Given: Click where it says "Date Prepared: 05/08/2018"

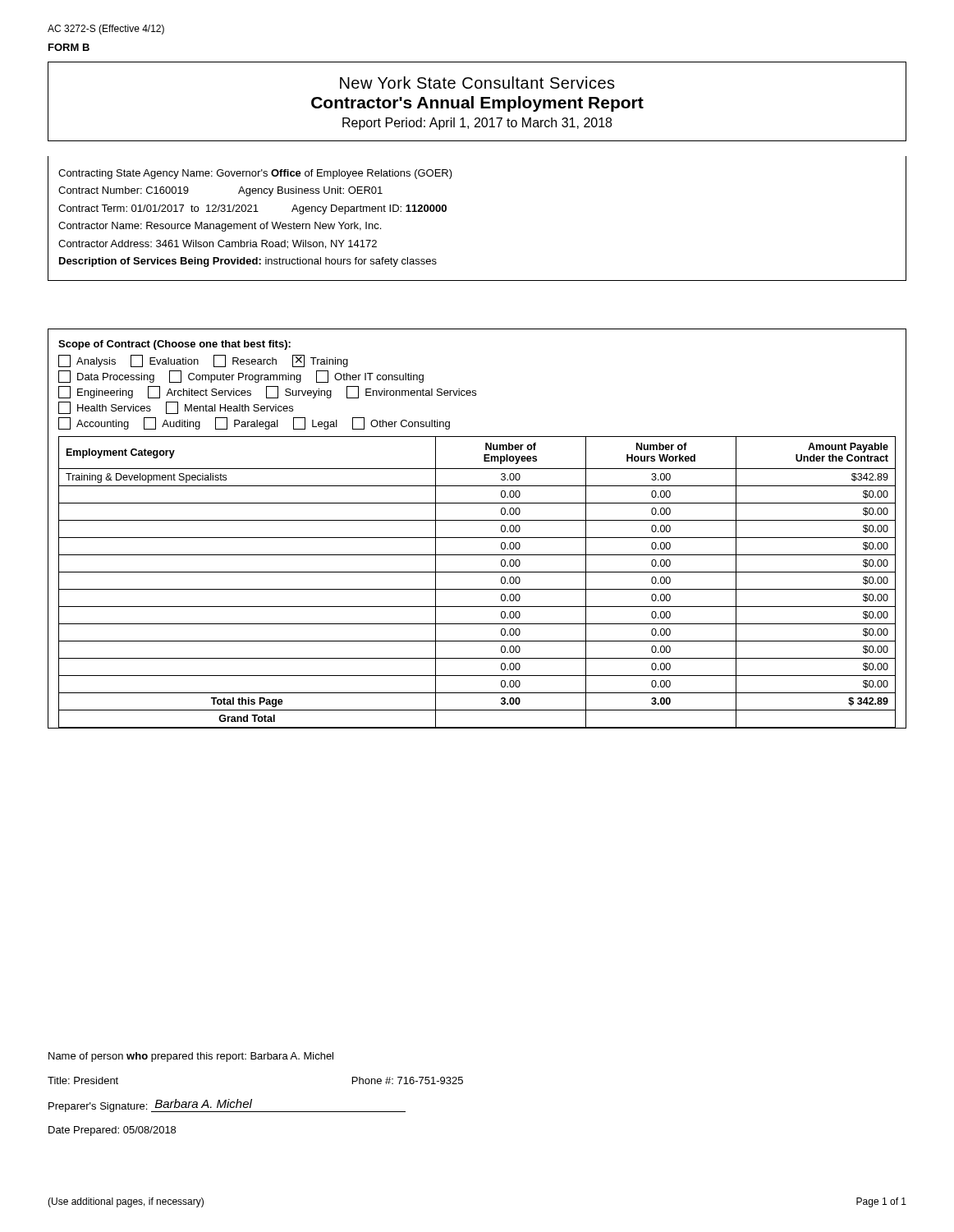Looking at the screenshot, I should pyautogui.click(x=112, y=1130).
